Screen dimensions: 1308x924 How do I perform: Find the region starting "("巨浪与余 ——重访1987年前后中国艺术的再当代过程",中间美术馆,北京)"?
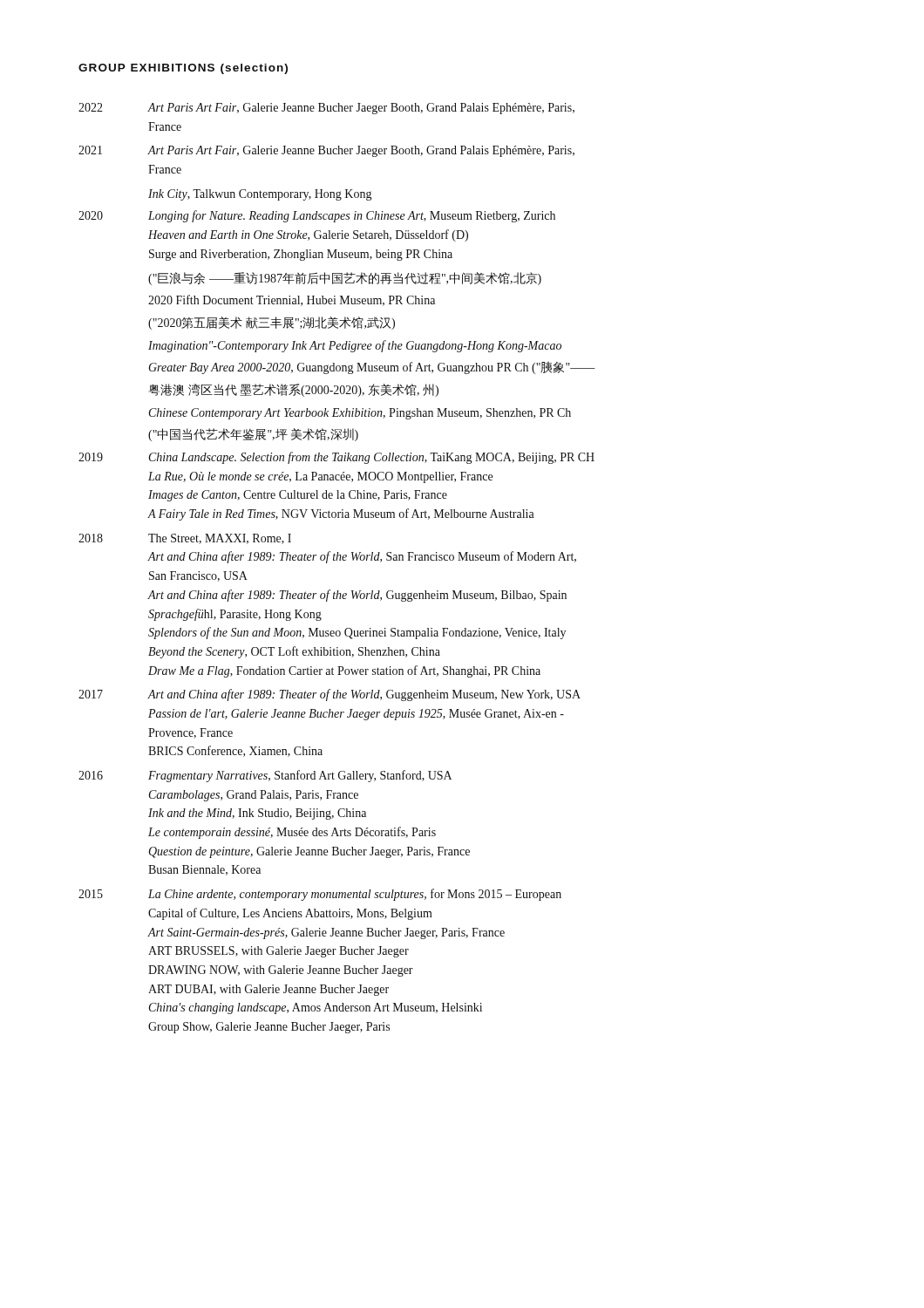click(x=345, y=278)
